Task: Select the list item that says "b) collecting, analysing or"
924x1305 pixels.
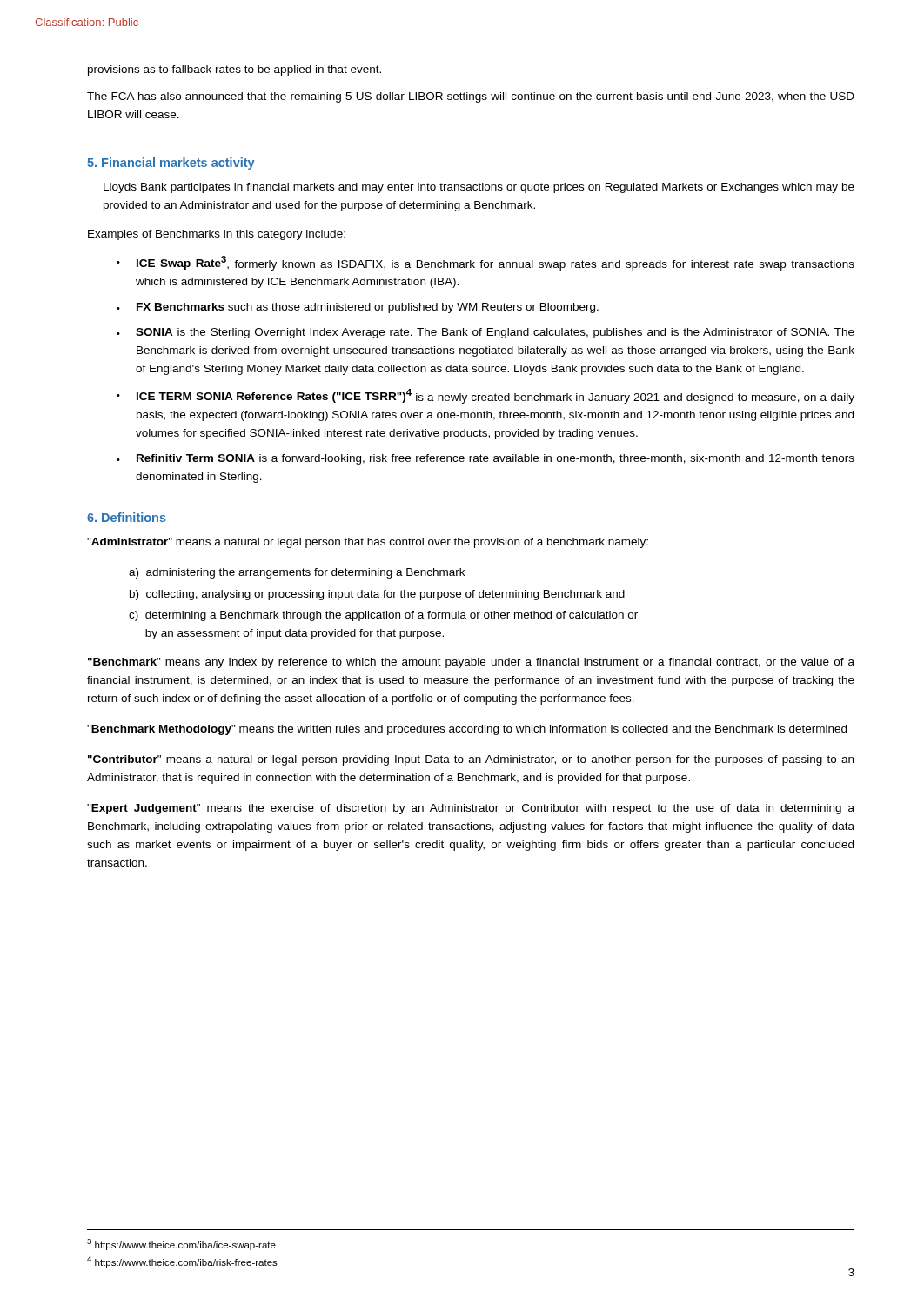Action: pos(377,593)
